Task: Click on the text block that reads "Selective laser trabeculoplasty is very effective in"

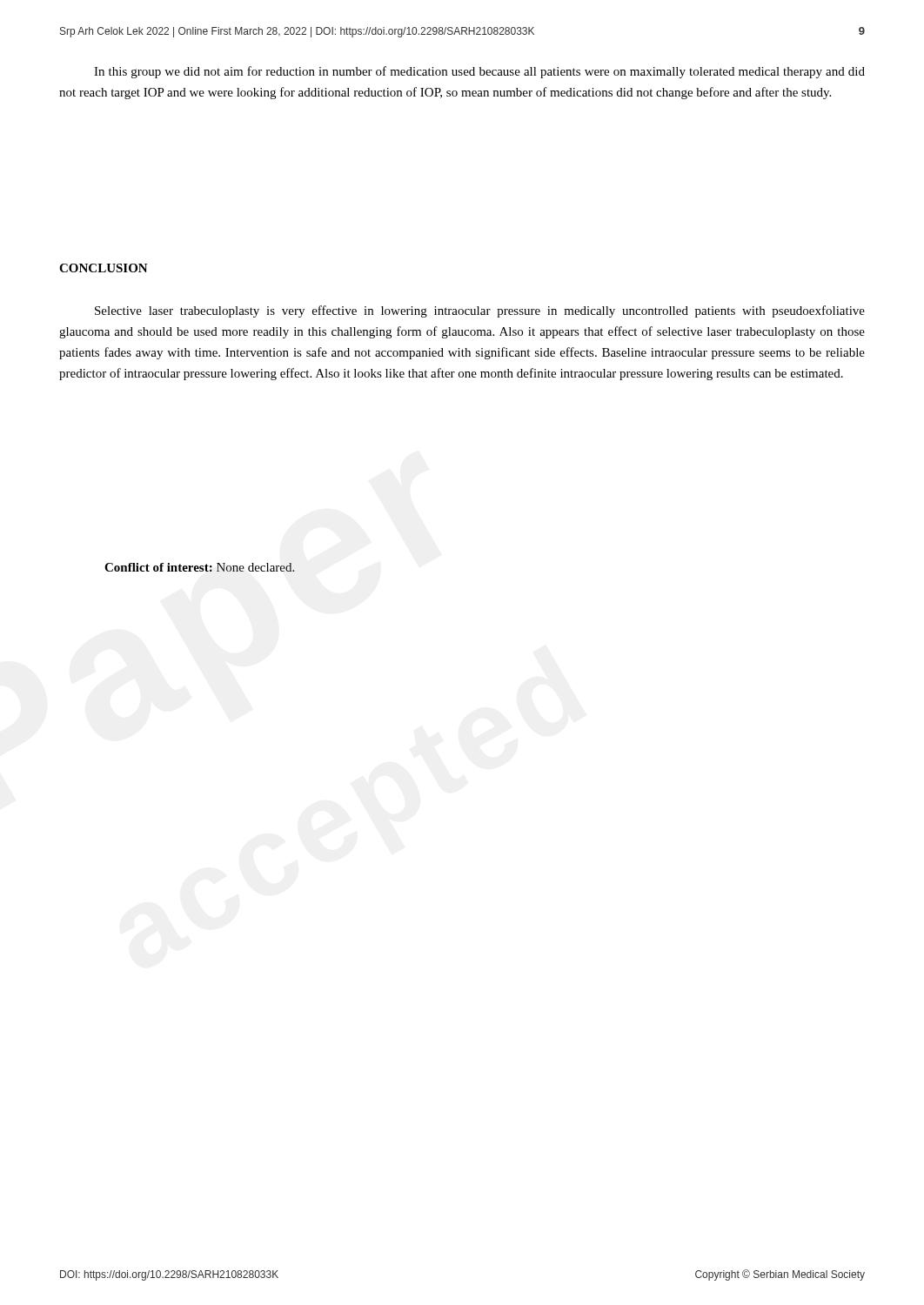Action: [x=462, y=342]
